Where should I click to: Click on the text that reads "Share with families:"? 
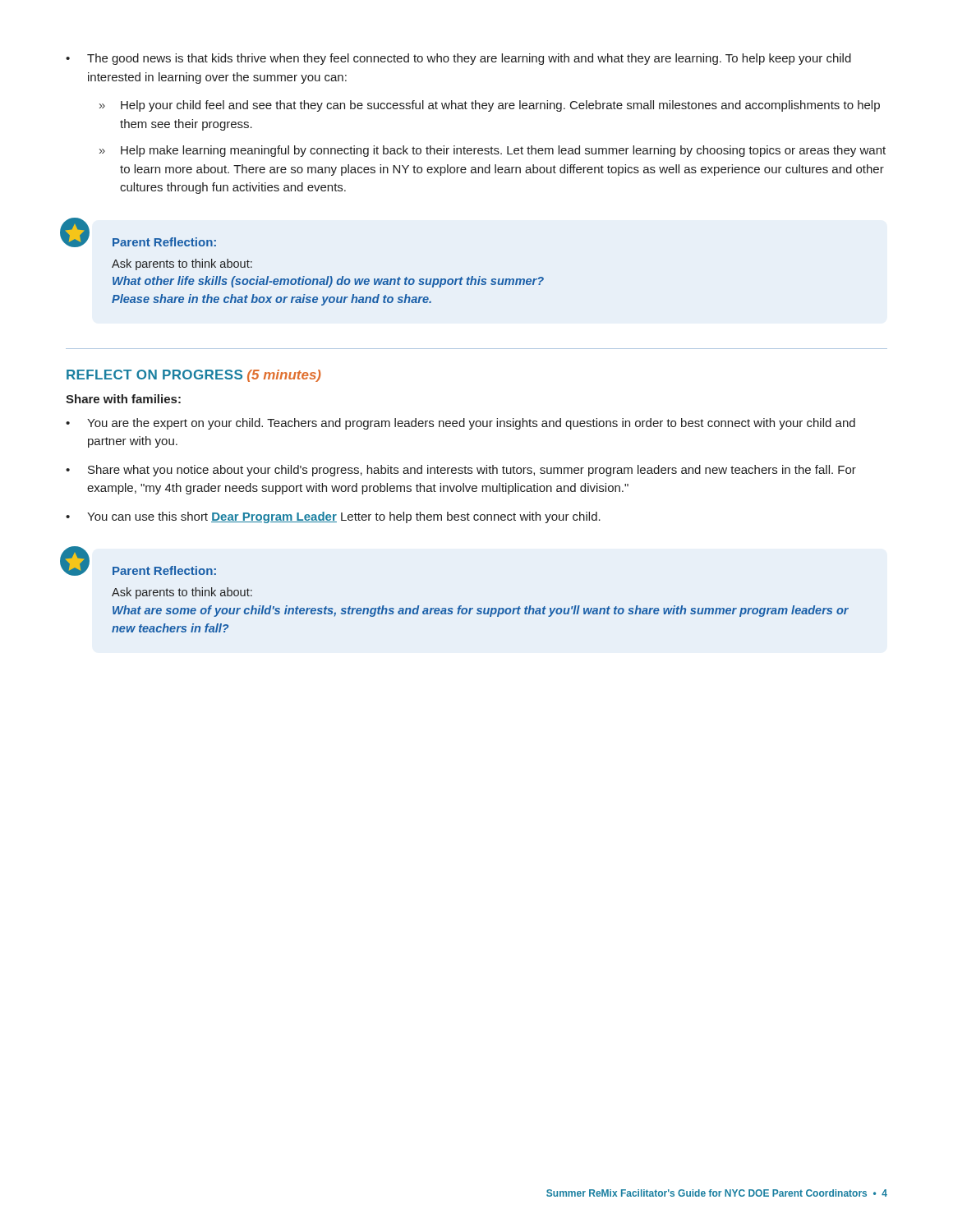coord(124,399)
